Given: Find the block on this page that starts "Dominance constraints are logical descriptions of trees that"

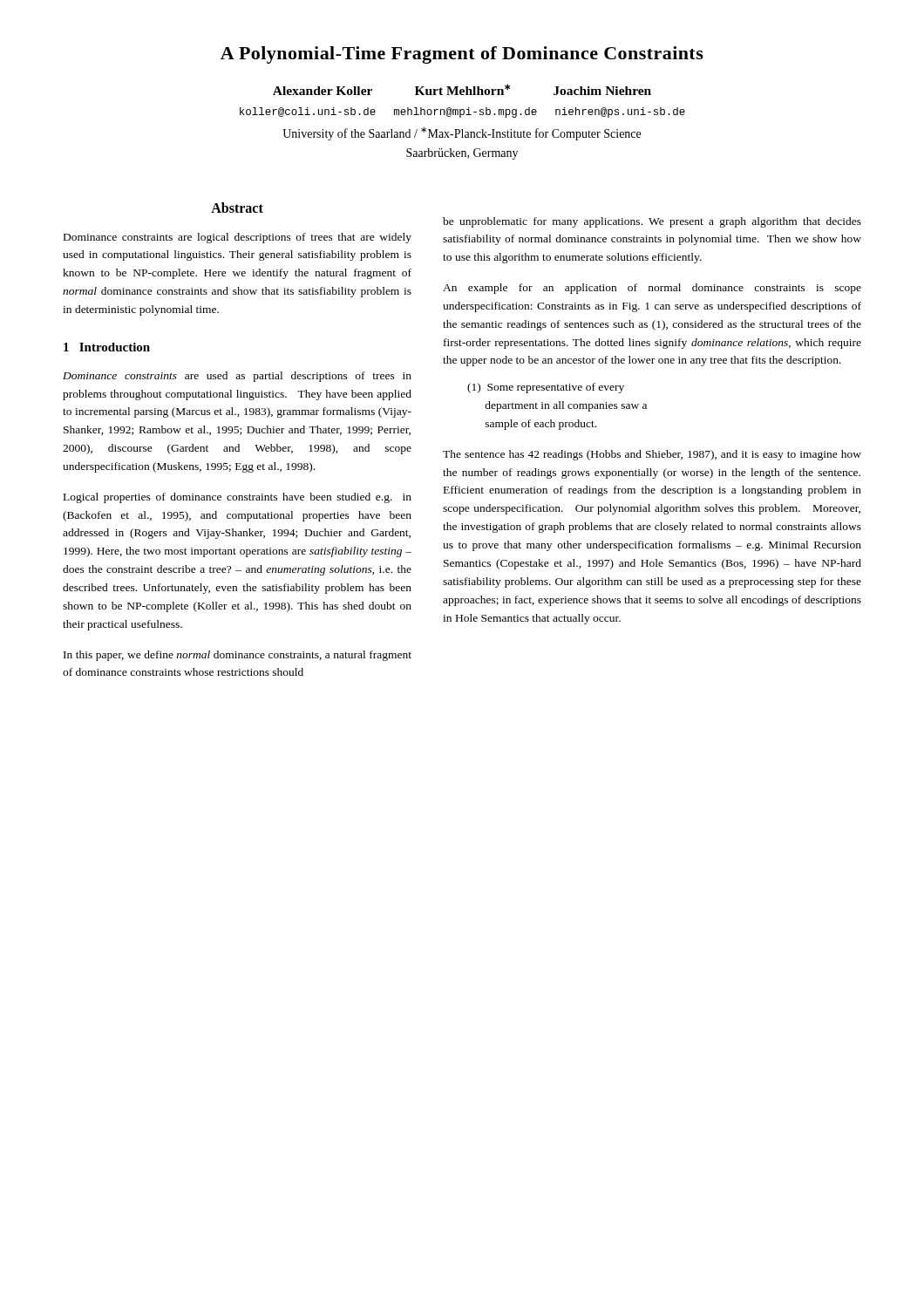Looking at the screenshot, I should (237, 274).
